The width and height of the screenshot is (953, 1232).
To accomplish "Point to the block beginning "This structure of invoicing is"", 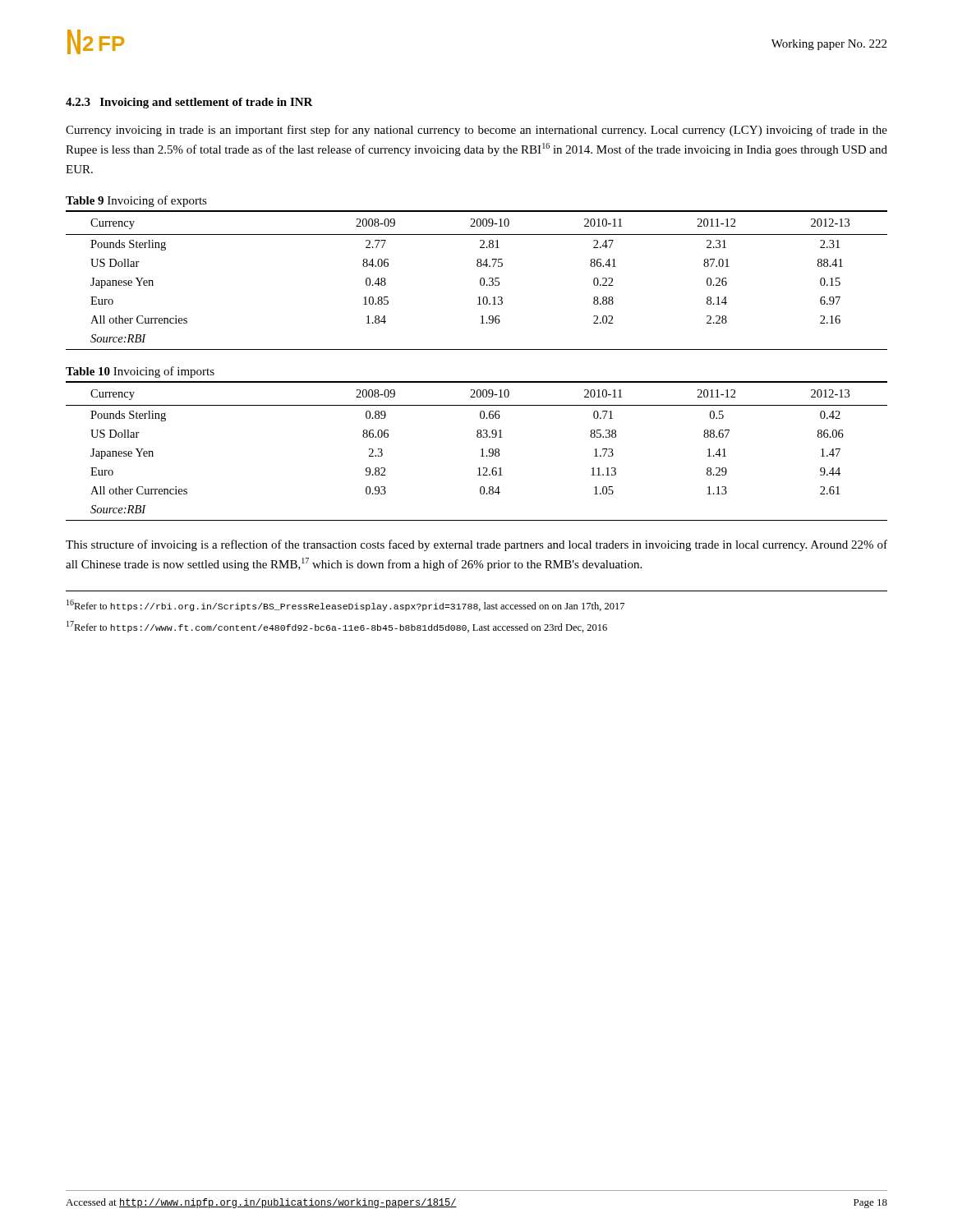I will tap(476, 554).
